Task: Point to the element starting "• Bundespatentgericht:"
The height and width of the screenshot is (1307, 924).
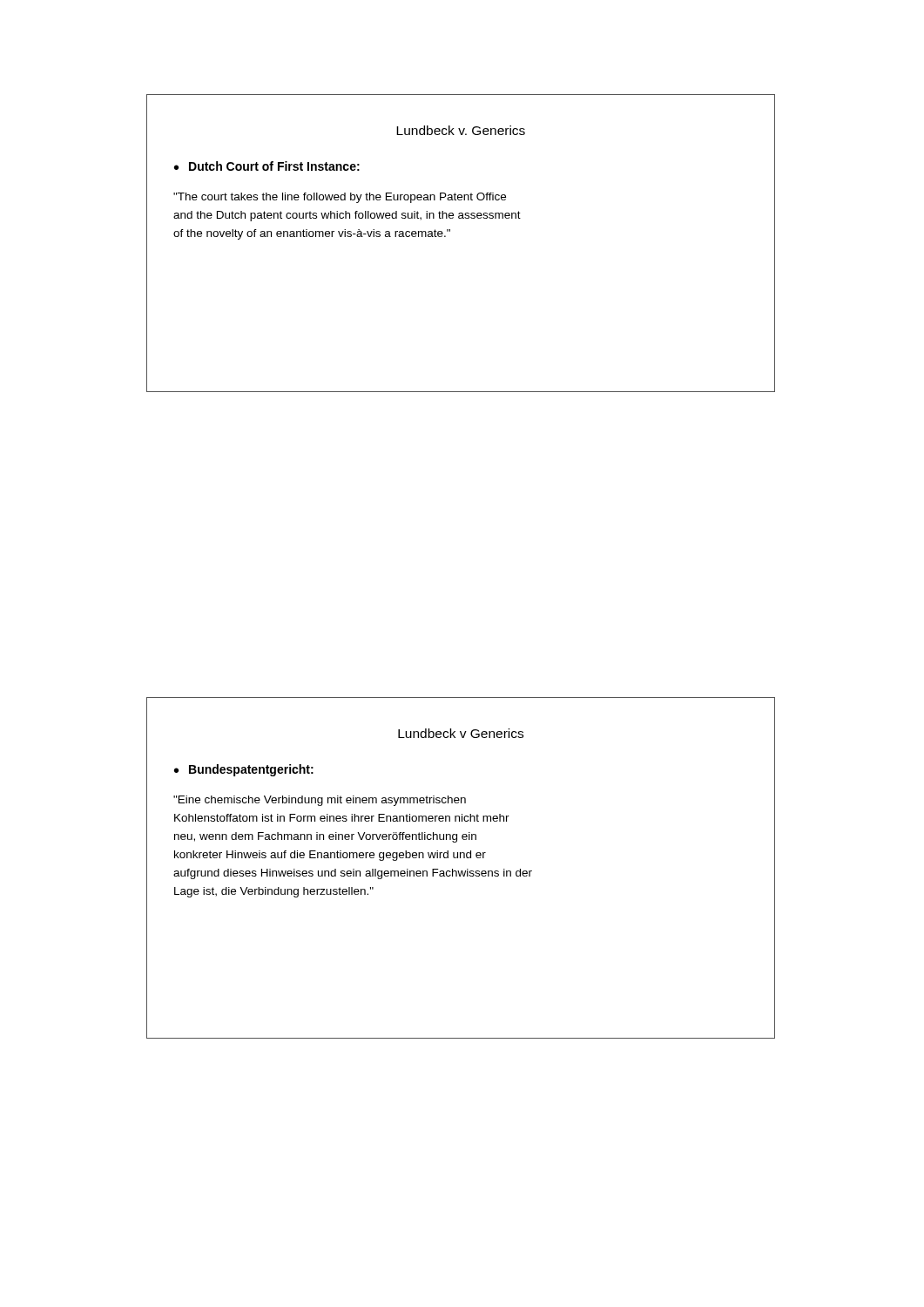Action: [x=244, y=770]
